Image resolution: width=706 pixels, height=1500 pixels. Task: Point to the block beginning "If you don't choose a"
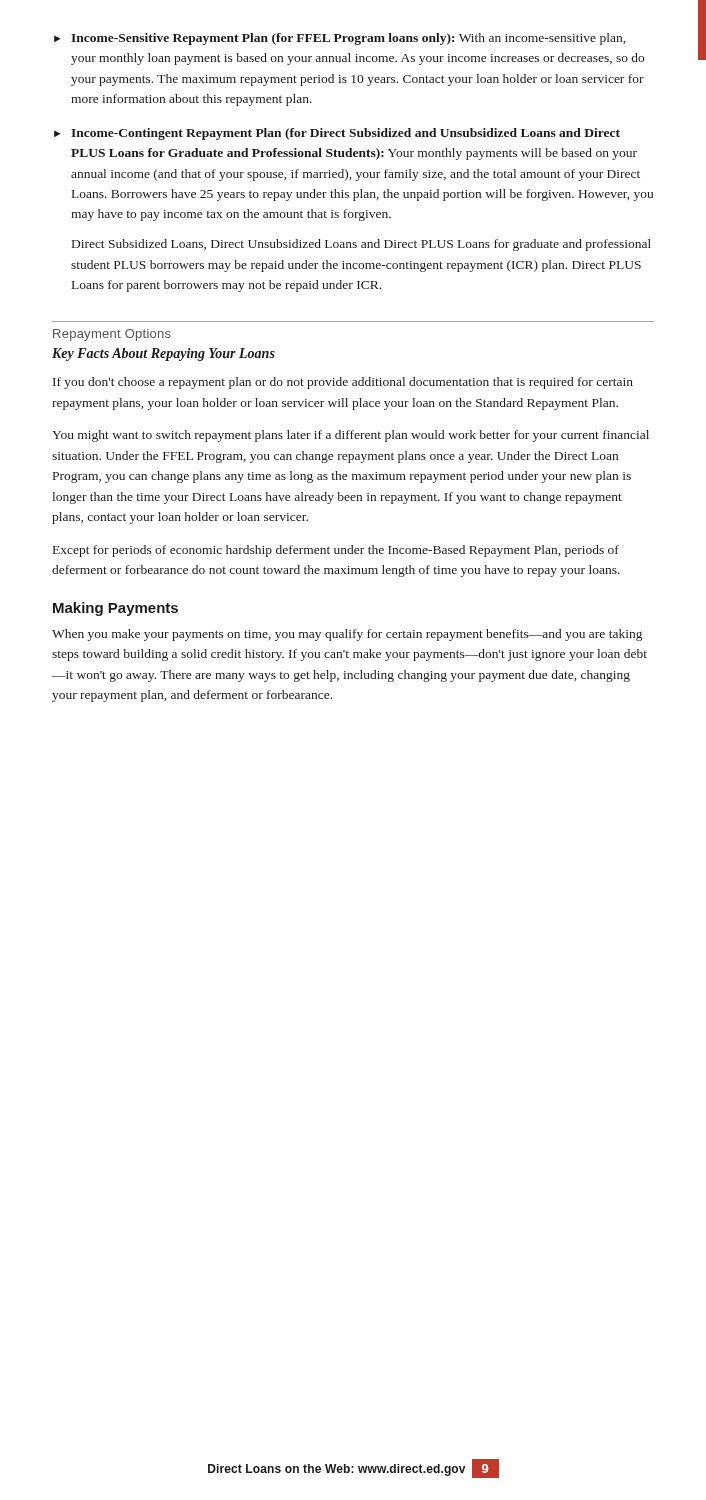pos(342,392)
